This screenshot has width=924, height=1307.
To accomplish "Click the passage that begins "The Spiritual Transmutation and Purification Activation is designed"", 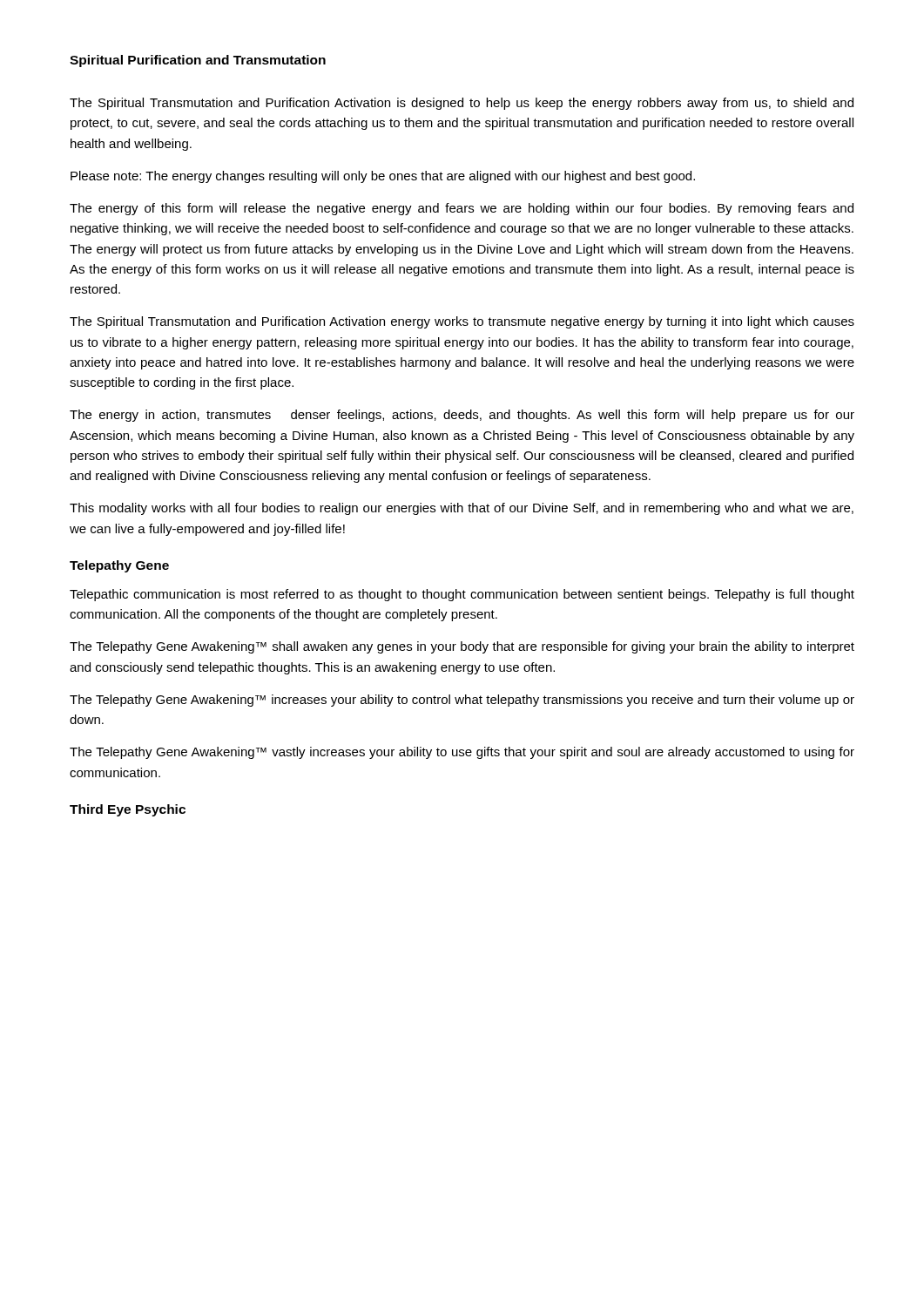I will pos(462,123).
